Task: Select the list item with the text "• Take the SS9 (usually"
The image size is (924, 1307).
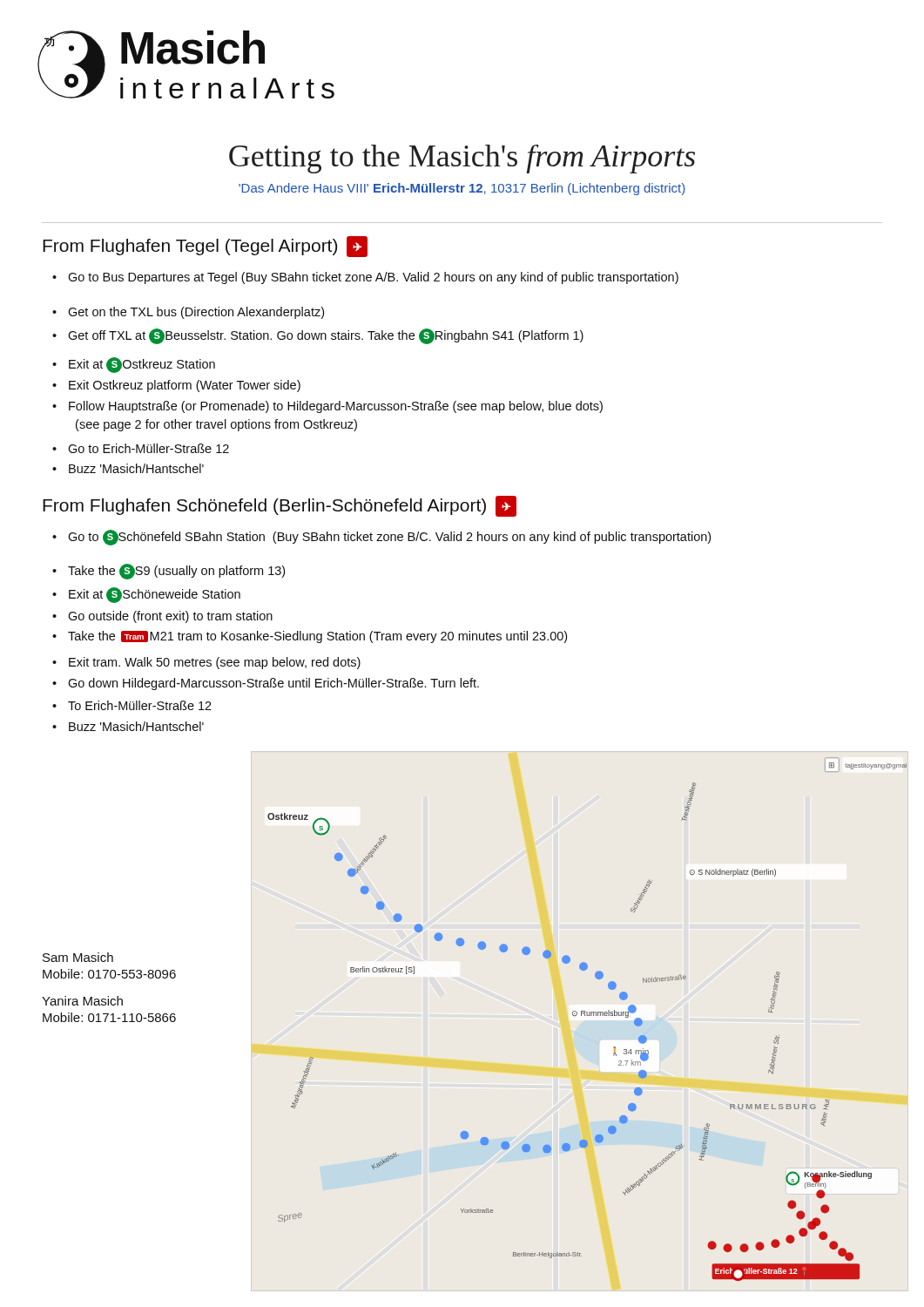Action: [169, 572]
